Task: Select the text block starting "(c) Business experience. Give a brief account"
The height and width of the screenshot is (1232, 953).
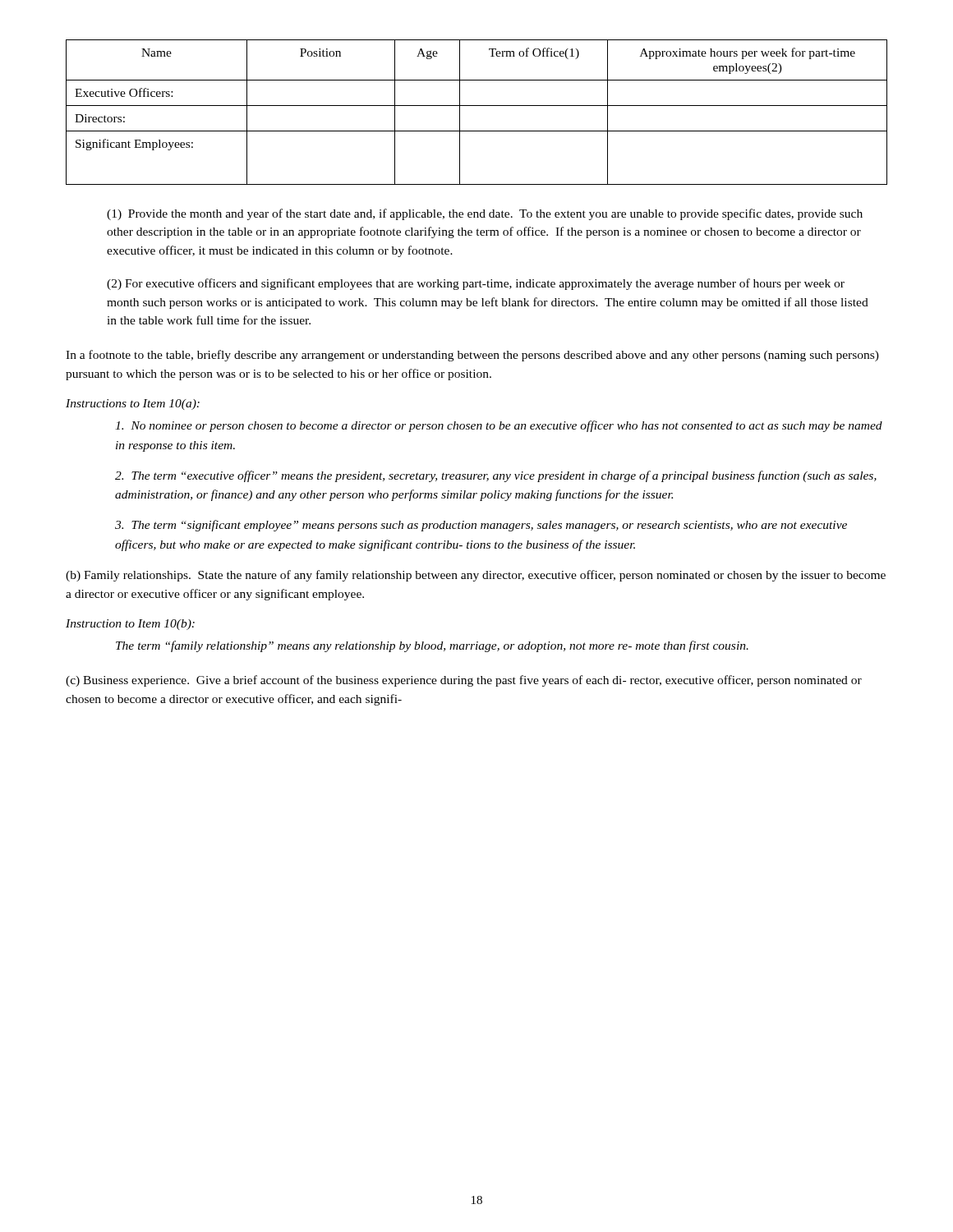Action: (x=464, y=689)
